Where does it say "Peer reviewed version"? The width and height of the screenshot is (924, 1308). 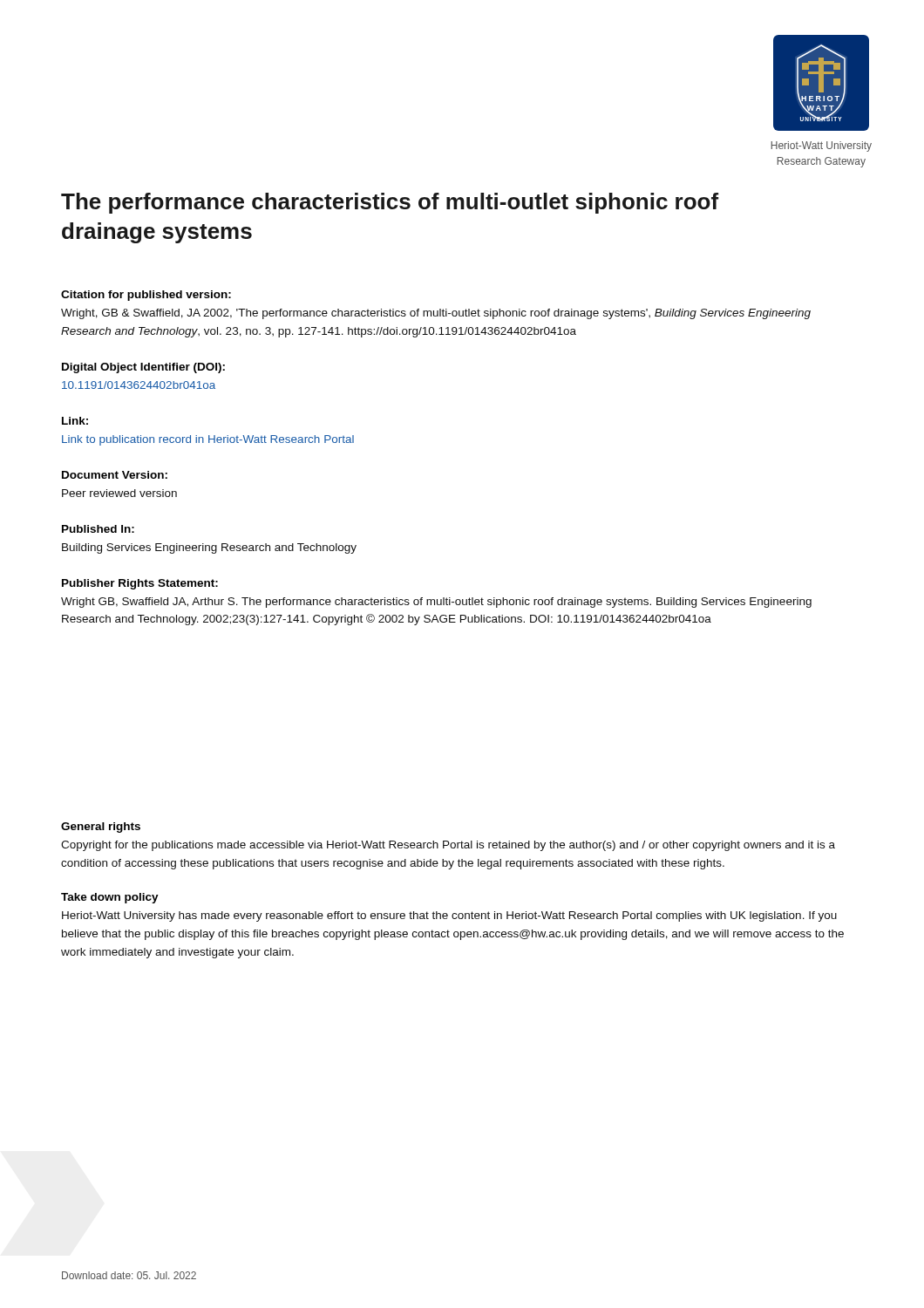coord(119,493)
